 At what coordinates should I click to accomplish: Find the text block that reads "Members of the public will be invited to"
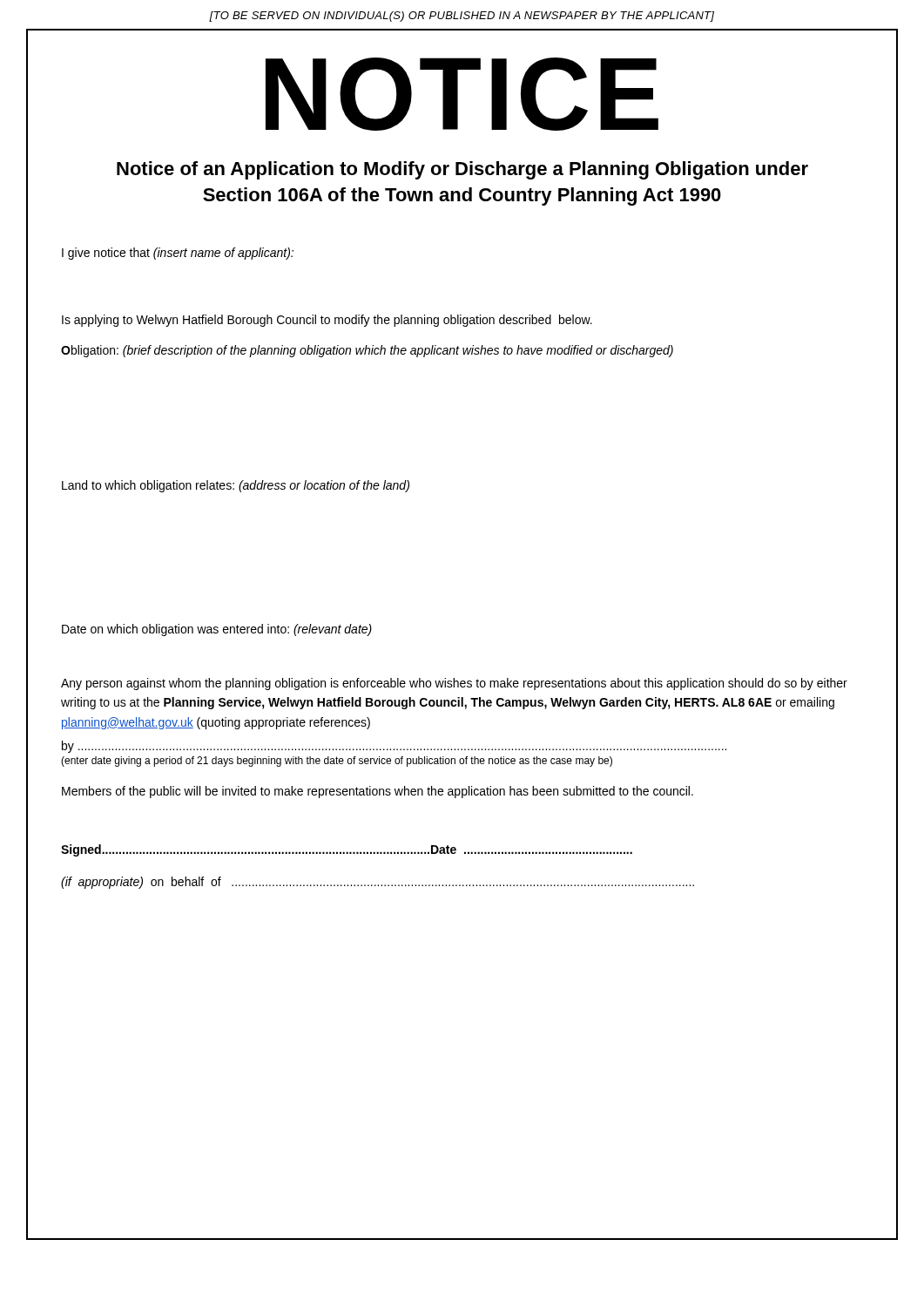[x=377, y=791]
